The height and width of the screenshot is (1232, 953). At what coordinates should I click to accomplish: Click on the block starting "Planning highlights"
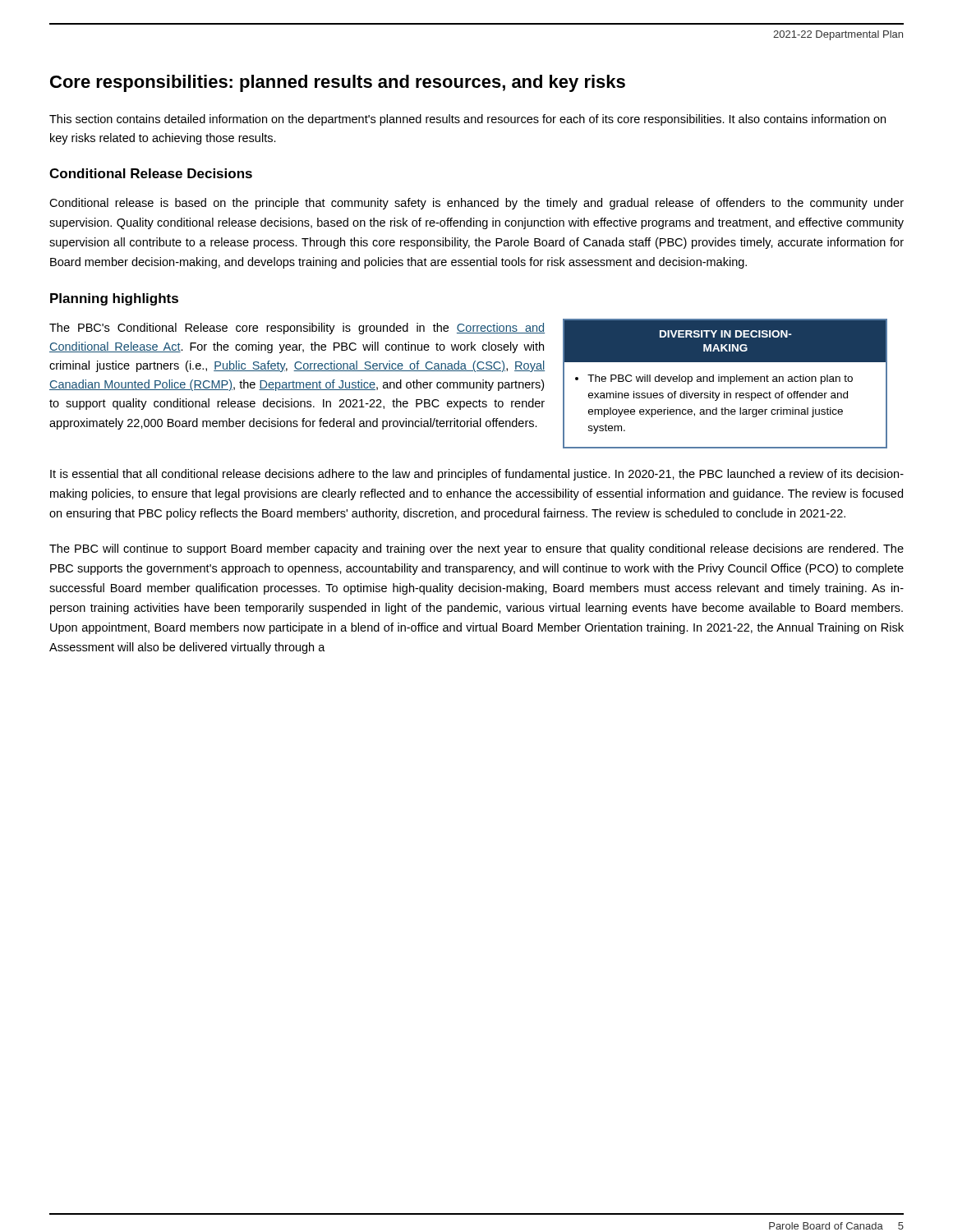(x=114, y=298)
